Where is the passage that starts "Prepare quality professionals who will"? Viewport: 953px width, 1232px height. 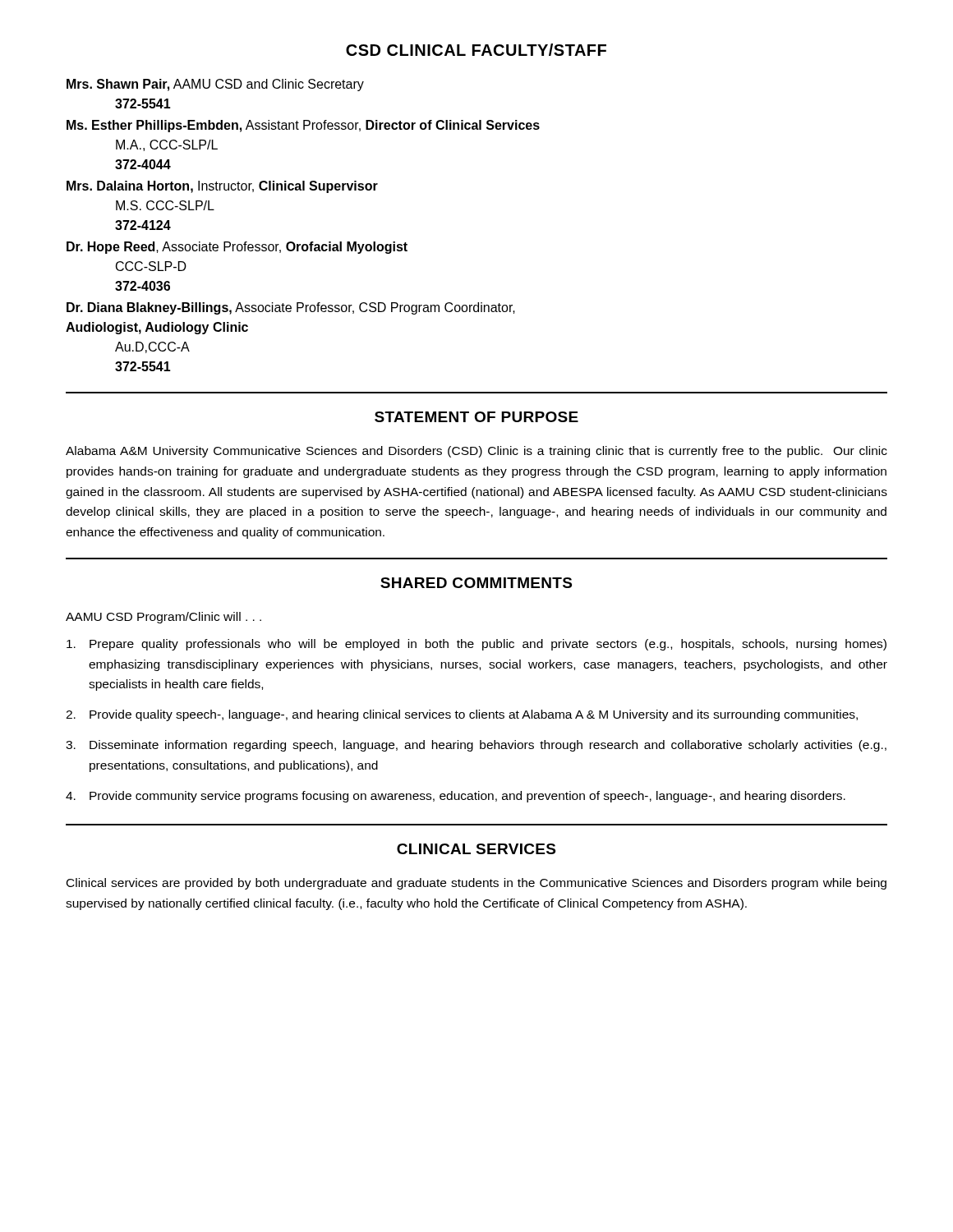pos(476,664)
